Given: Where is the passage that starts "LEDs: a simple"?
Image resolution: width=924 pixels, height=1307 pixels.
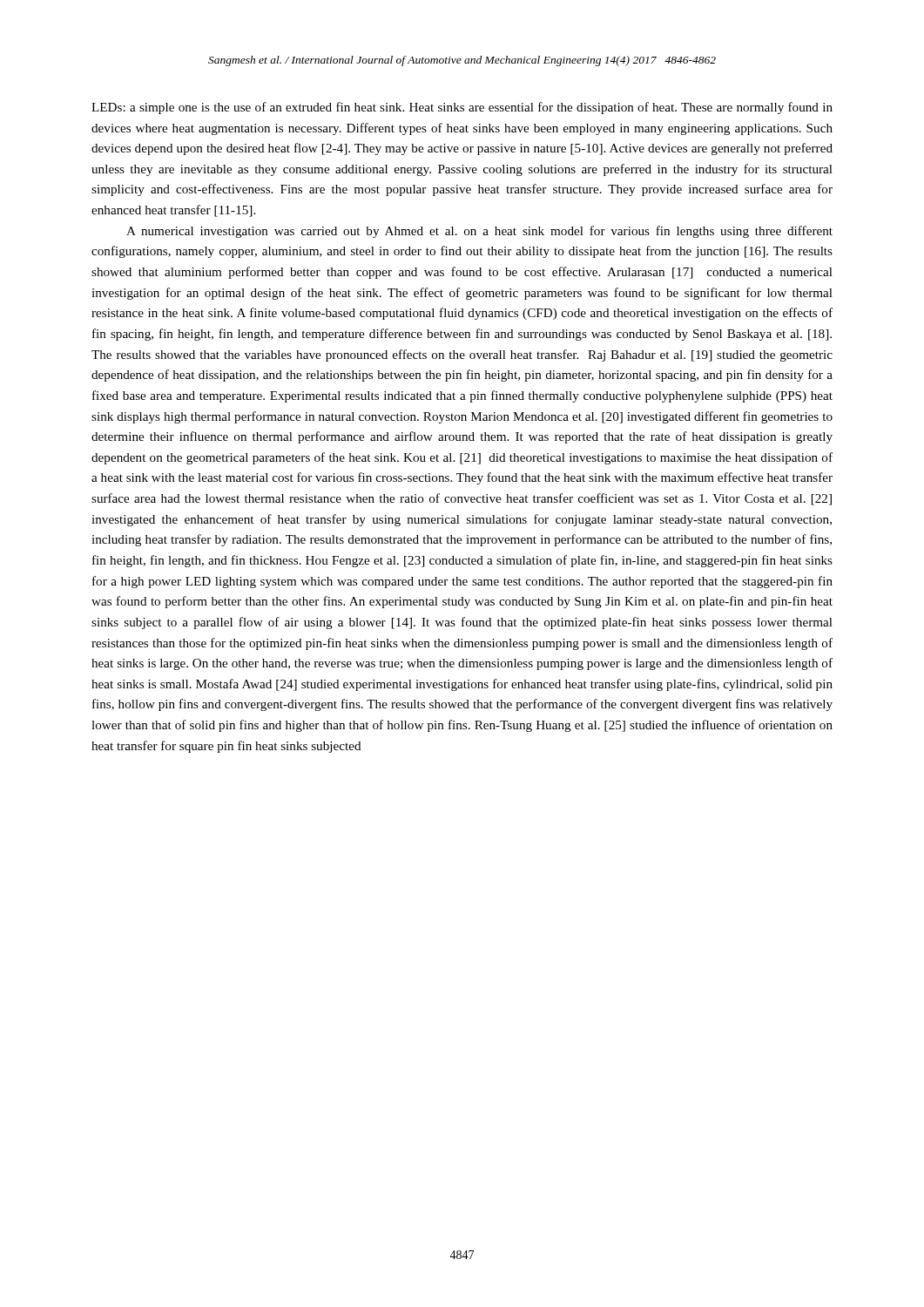Looking at the screenshot, I should [462, 426].
